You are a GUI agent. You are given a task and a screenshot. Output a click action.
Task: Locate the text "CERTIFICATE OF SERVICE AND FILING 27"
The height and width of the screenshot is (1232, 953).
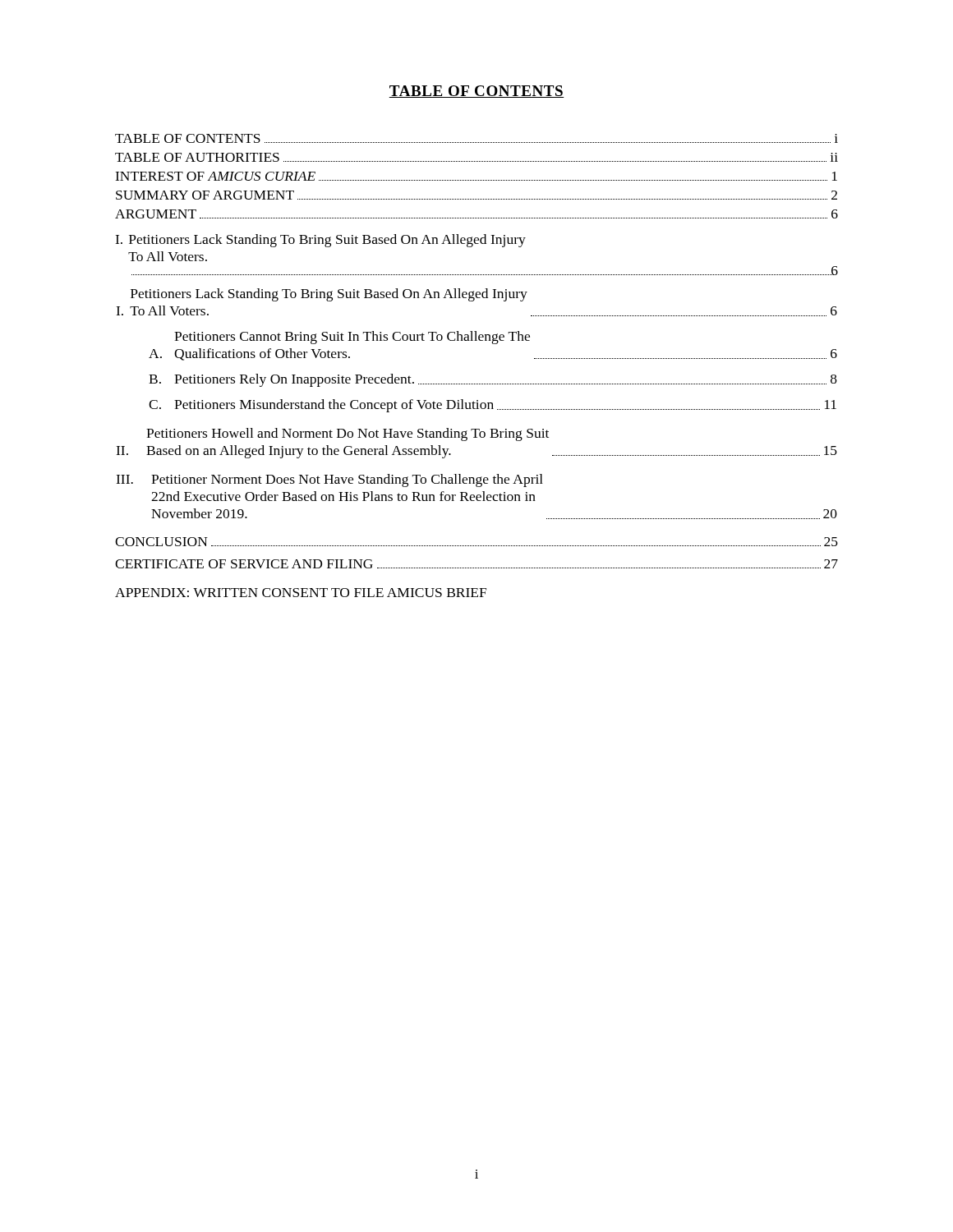476,564
